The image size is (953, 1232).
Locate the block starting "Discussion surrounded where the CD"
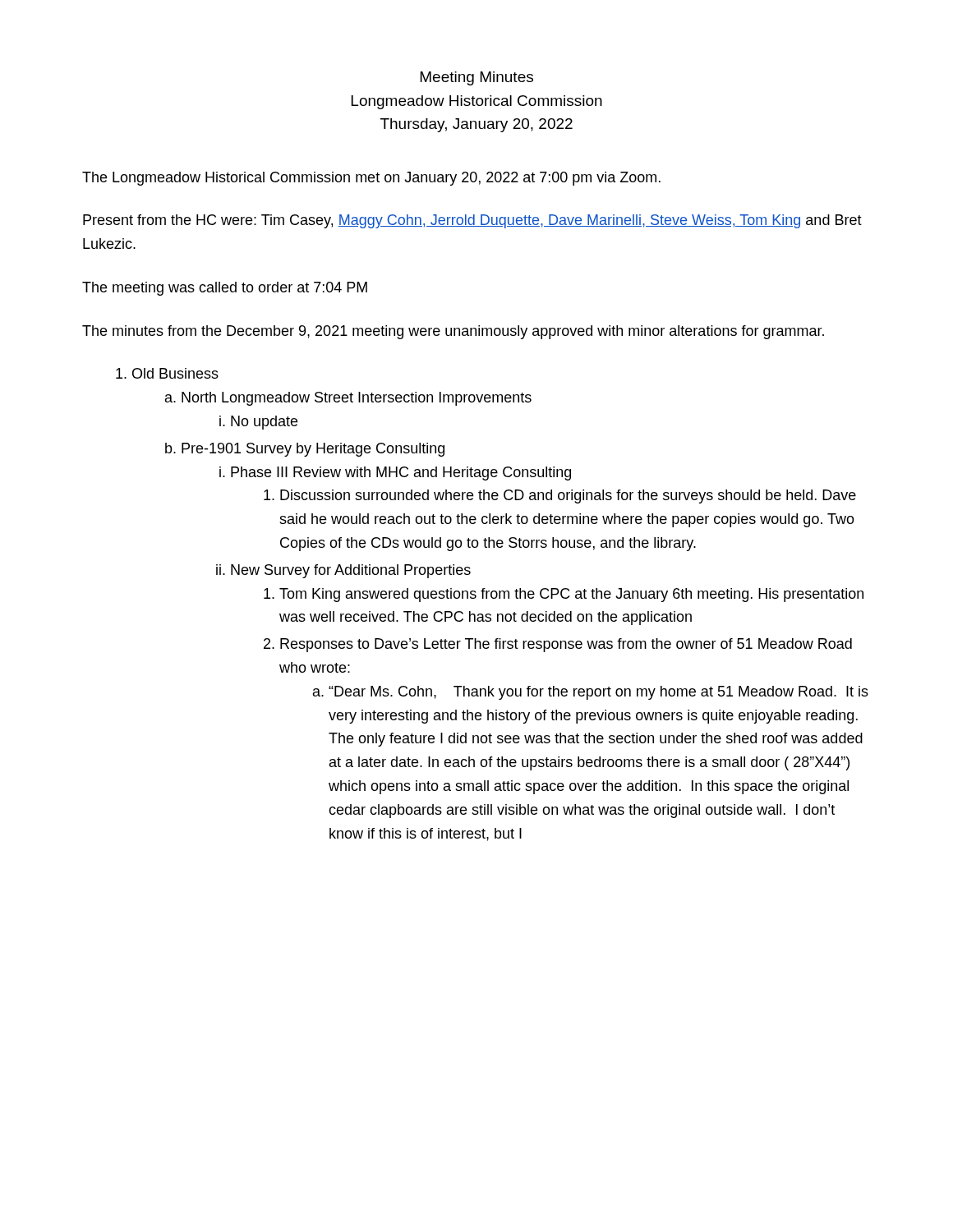[568, 519]
